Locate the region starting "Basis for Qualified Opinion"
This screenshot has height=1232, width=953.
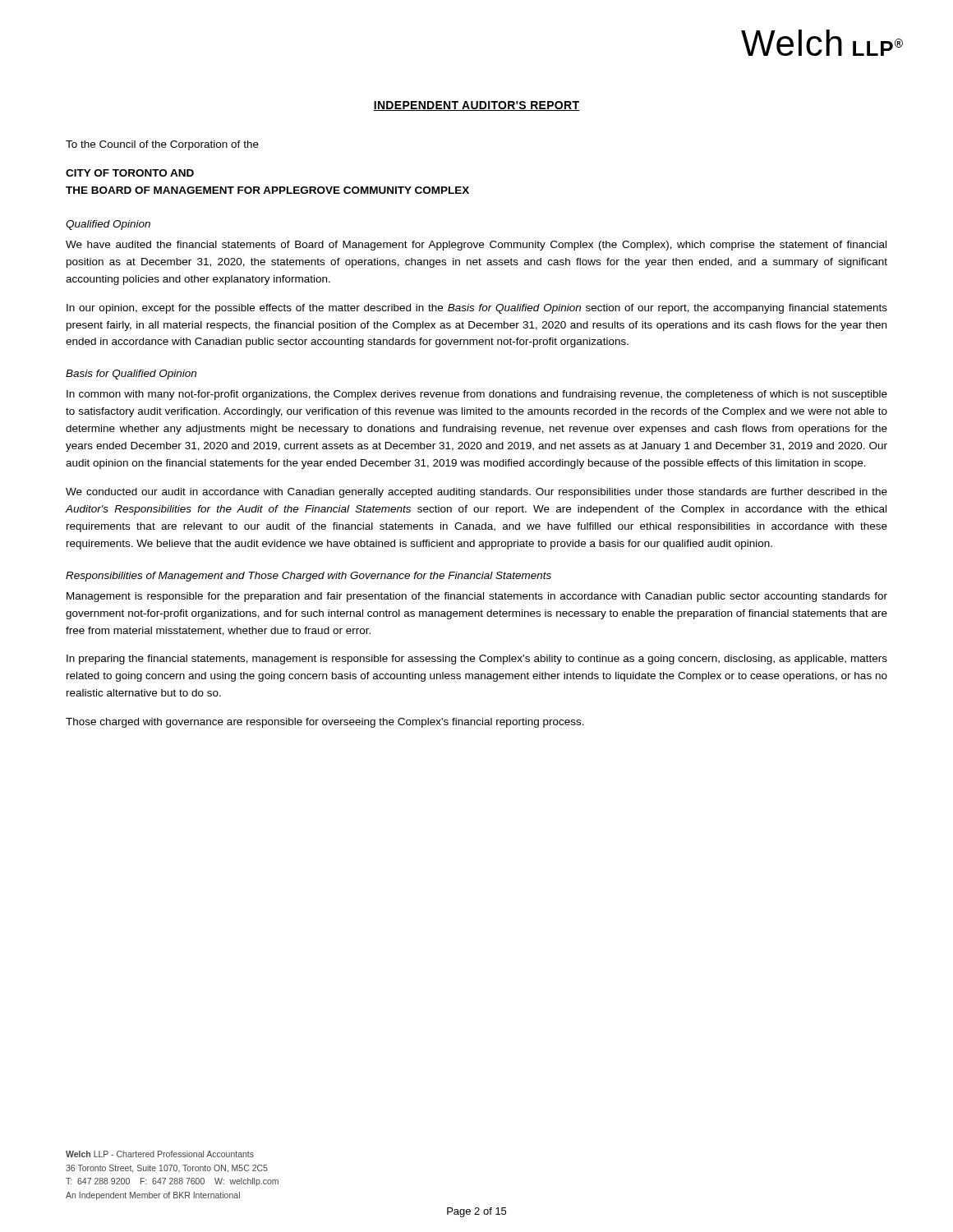(x=131, y=374)
